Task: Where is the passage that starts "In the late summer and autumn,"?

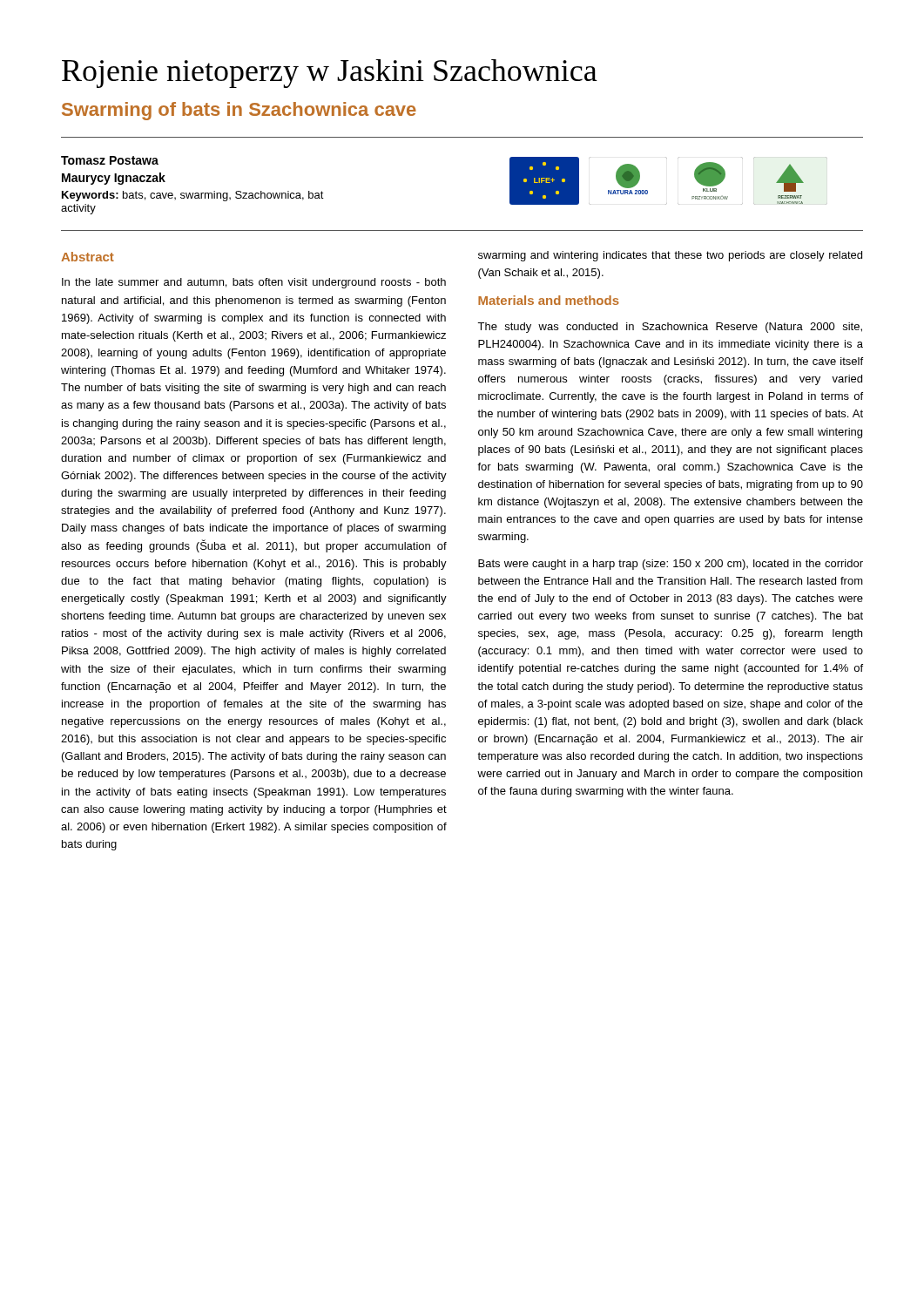Action: click(254, 564)
